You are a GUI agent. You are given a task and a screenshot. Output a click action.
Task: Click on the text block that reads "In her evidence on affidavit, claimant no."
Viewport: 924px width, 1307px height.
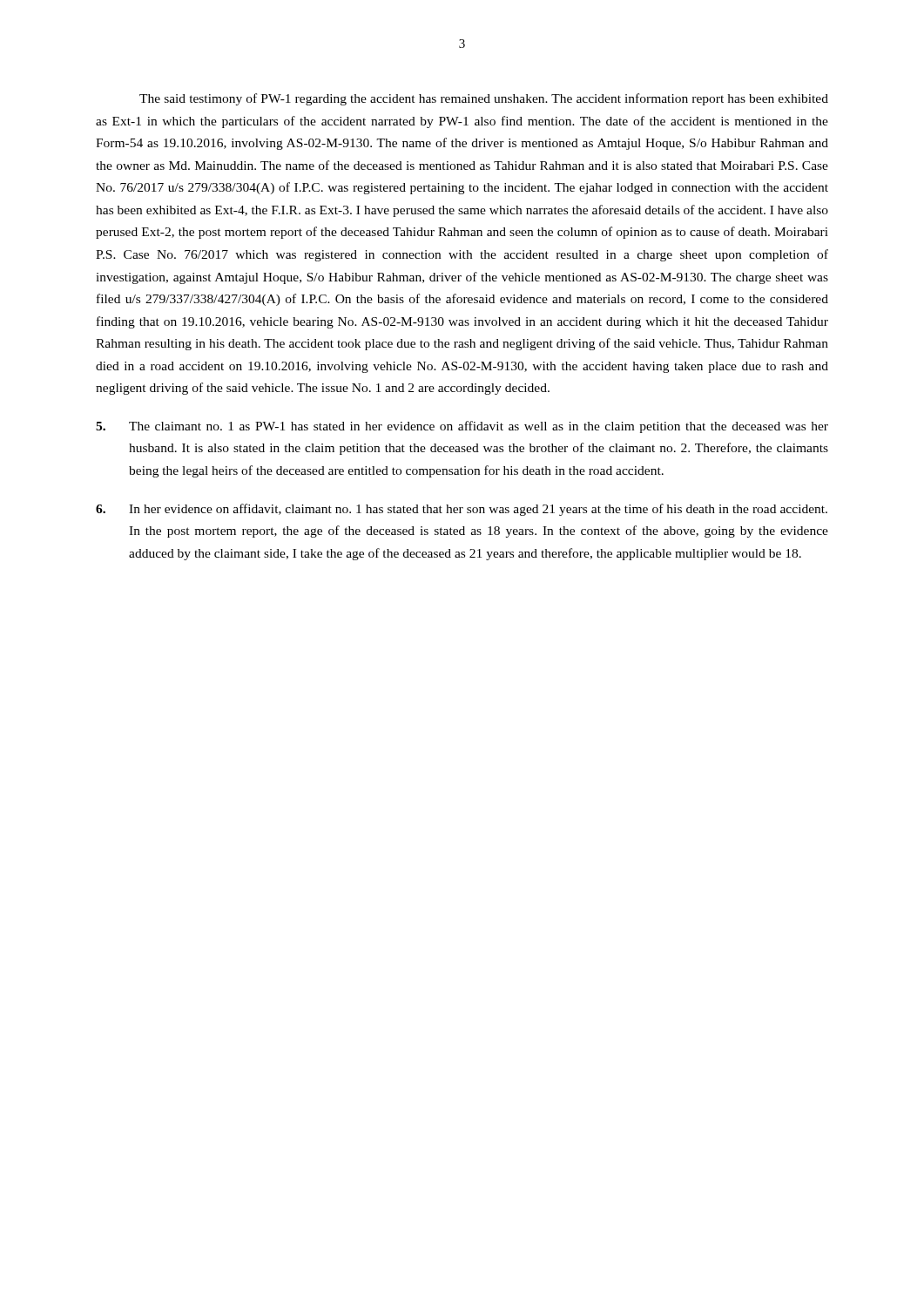[x=462, y=531]
